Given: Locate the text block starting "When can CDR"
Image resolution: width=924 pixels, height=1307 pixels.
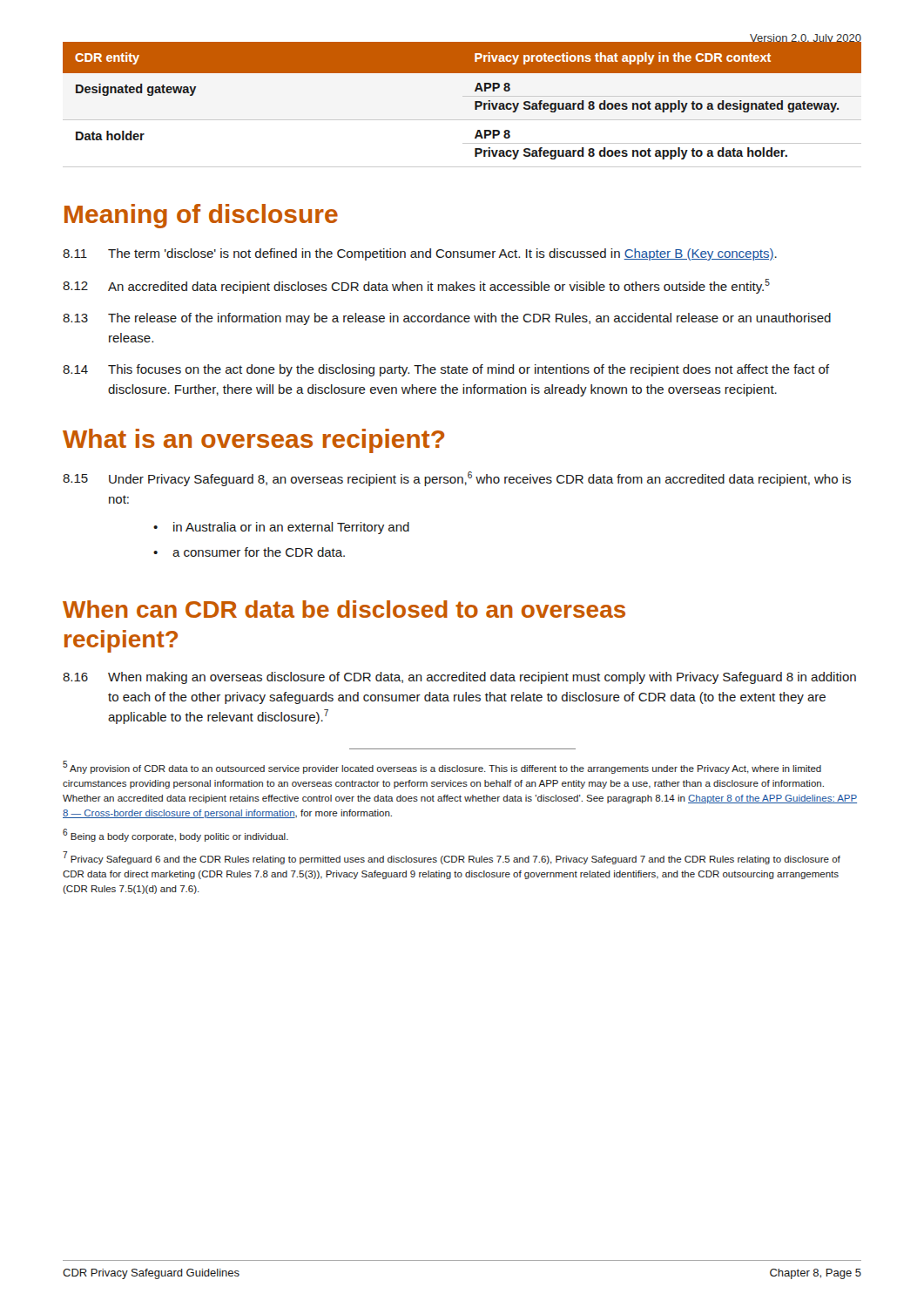Looking at the screenshot, I should [345, 624].
